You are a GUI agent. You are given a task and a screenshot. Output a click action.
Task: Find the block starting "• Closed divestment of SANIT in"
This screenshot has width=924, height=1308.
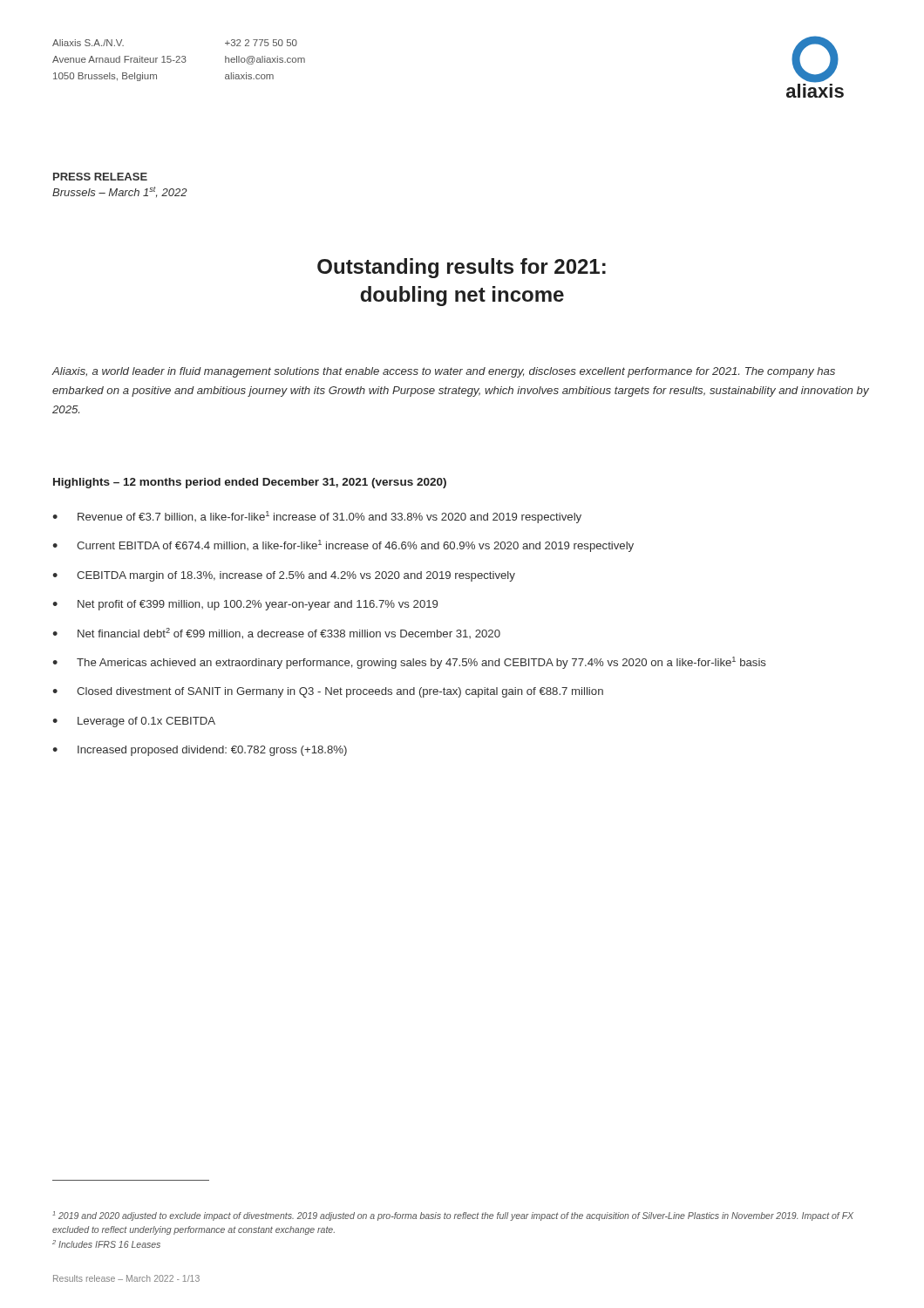pyautogui.click(x=462, y=692)
